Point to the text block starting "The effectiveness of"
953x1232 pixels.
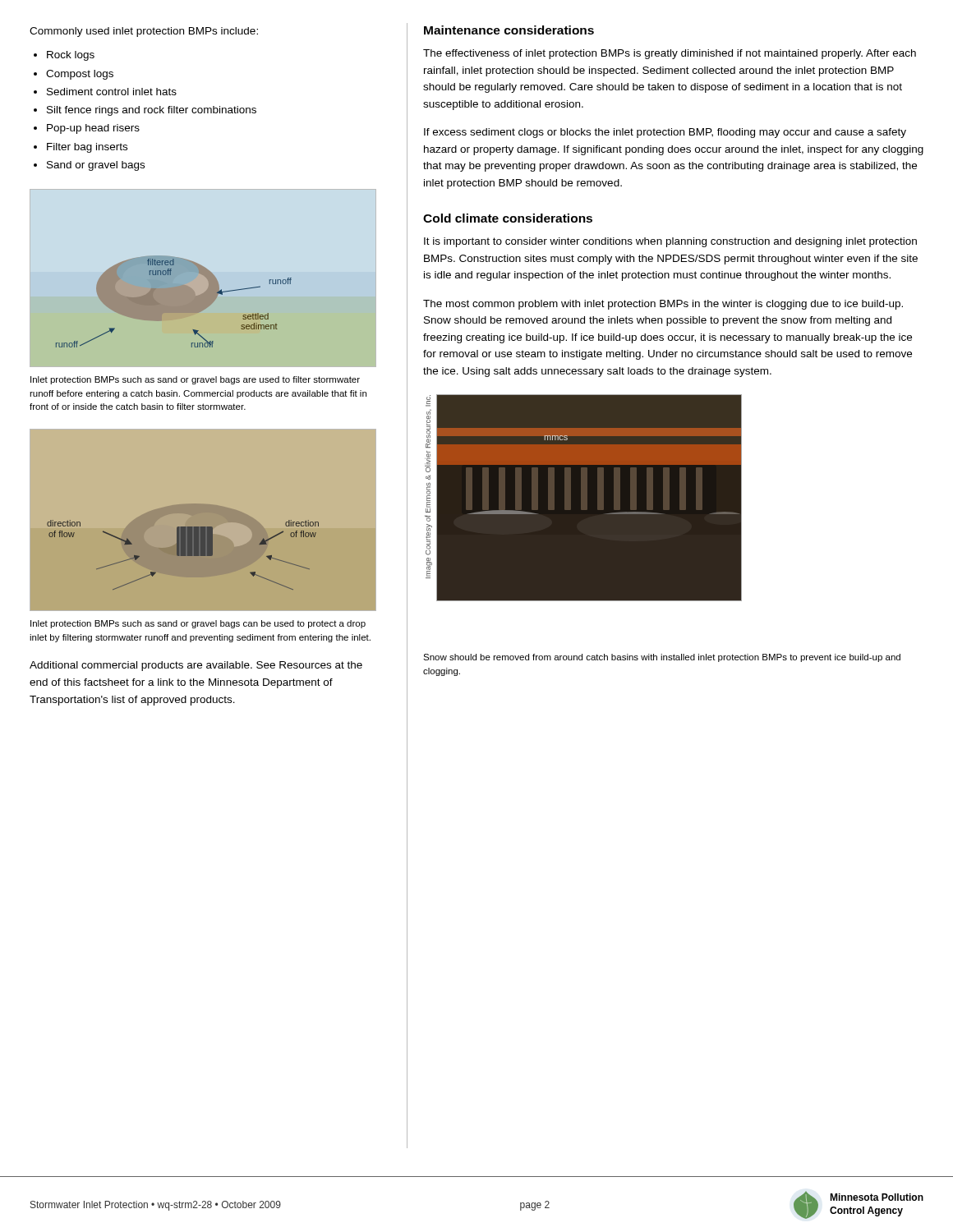(670, 78)
